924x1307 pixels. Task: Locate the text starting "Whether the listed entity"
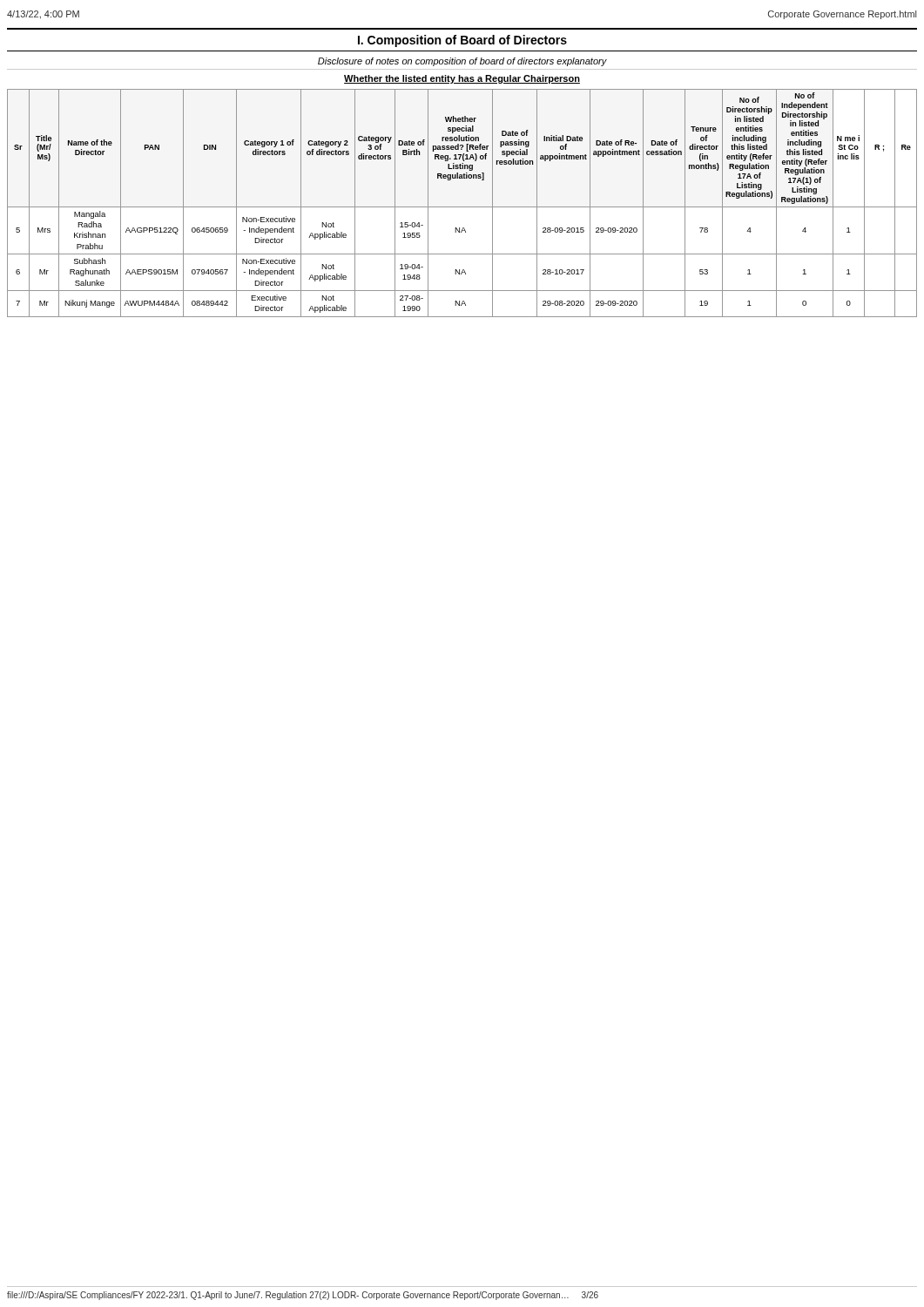click(x=462, y=78)
